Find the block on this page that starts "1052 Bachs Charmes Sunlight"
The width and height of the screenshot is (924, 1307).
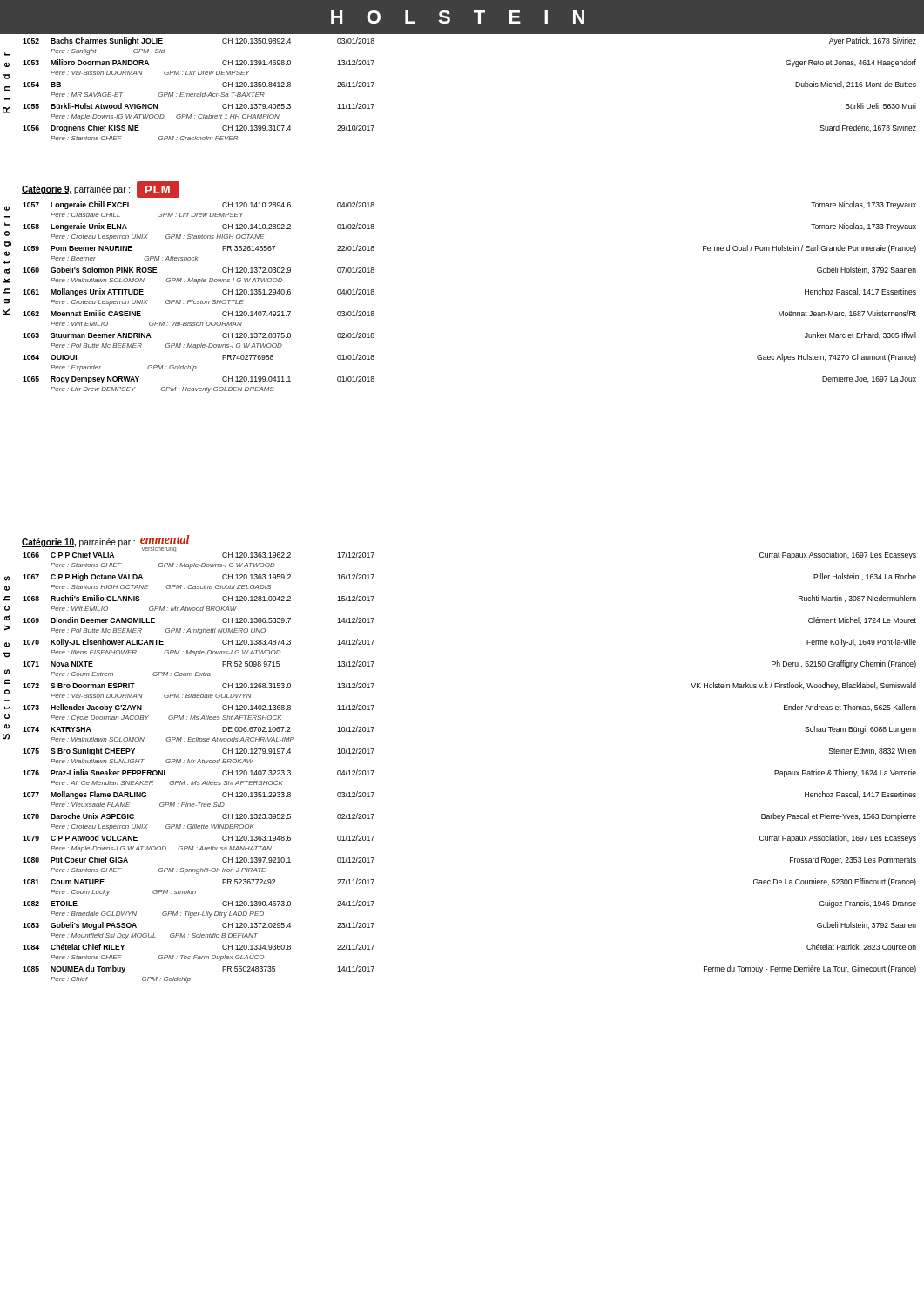pyautogui.click(x=27, y=41)
